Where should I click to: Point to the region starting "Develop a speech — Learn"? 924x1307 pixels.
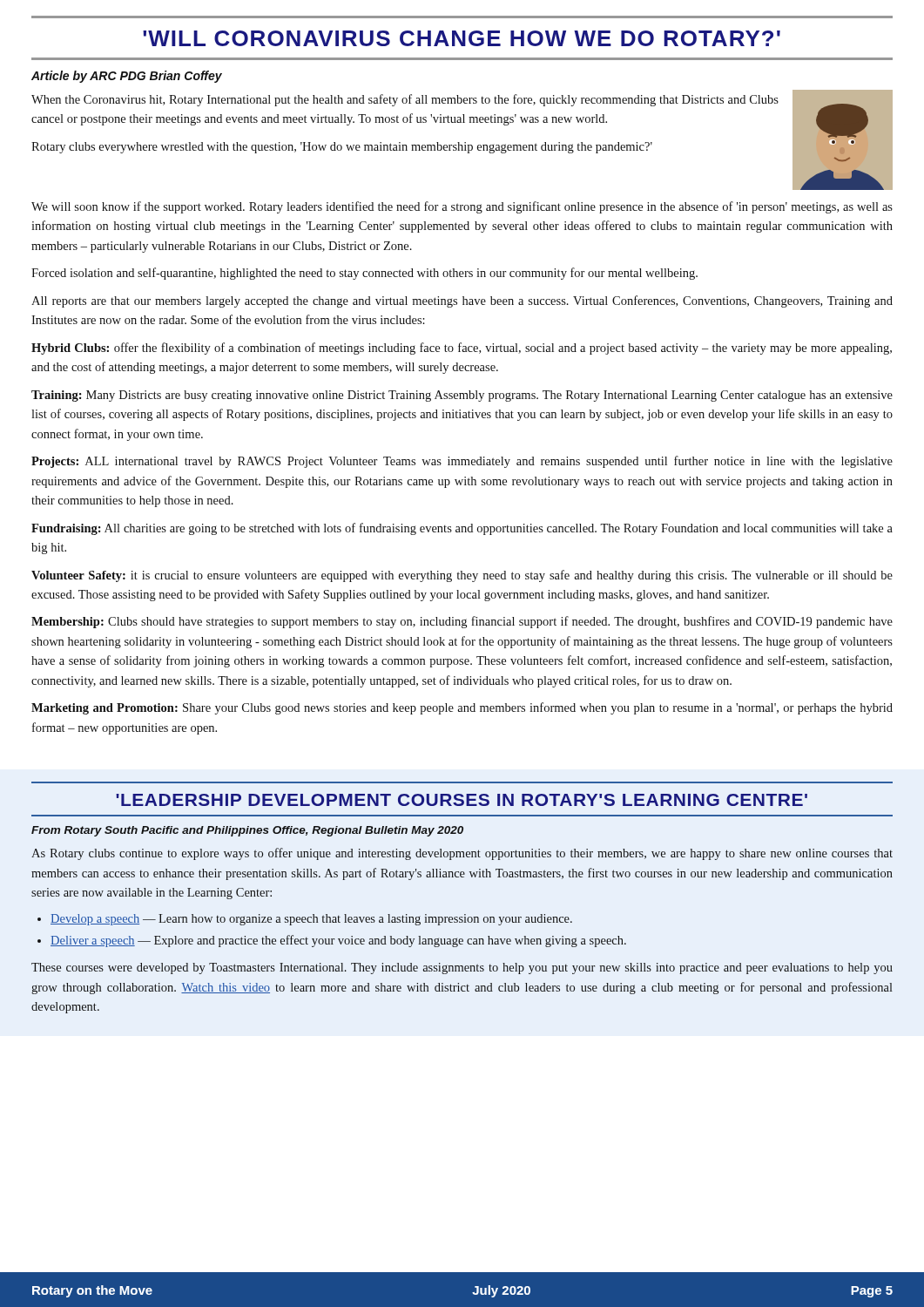pyautogui.click(x=312, y=918)
